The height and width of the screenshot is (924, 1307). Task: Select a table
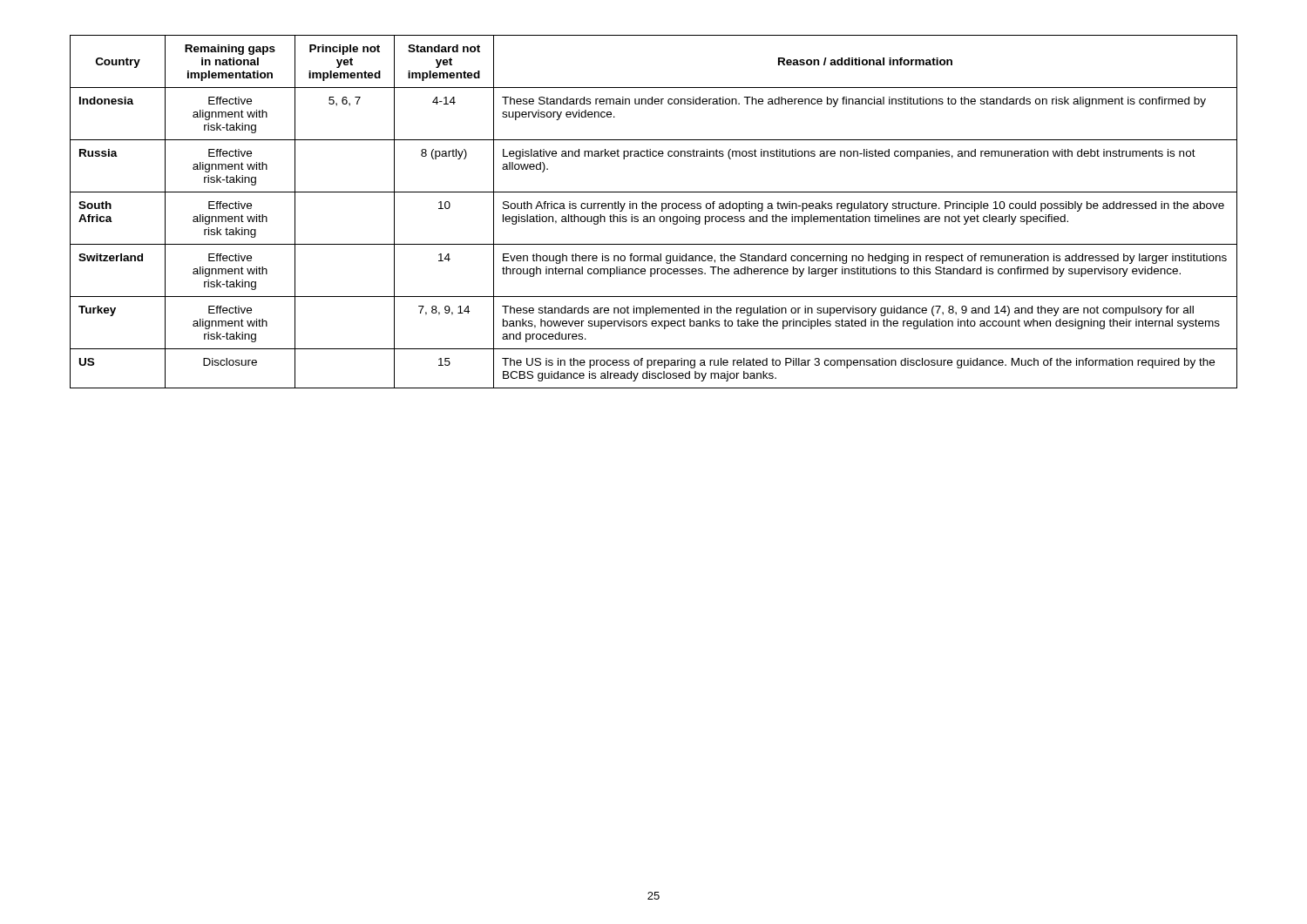(654, 212)
